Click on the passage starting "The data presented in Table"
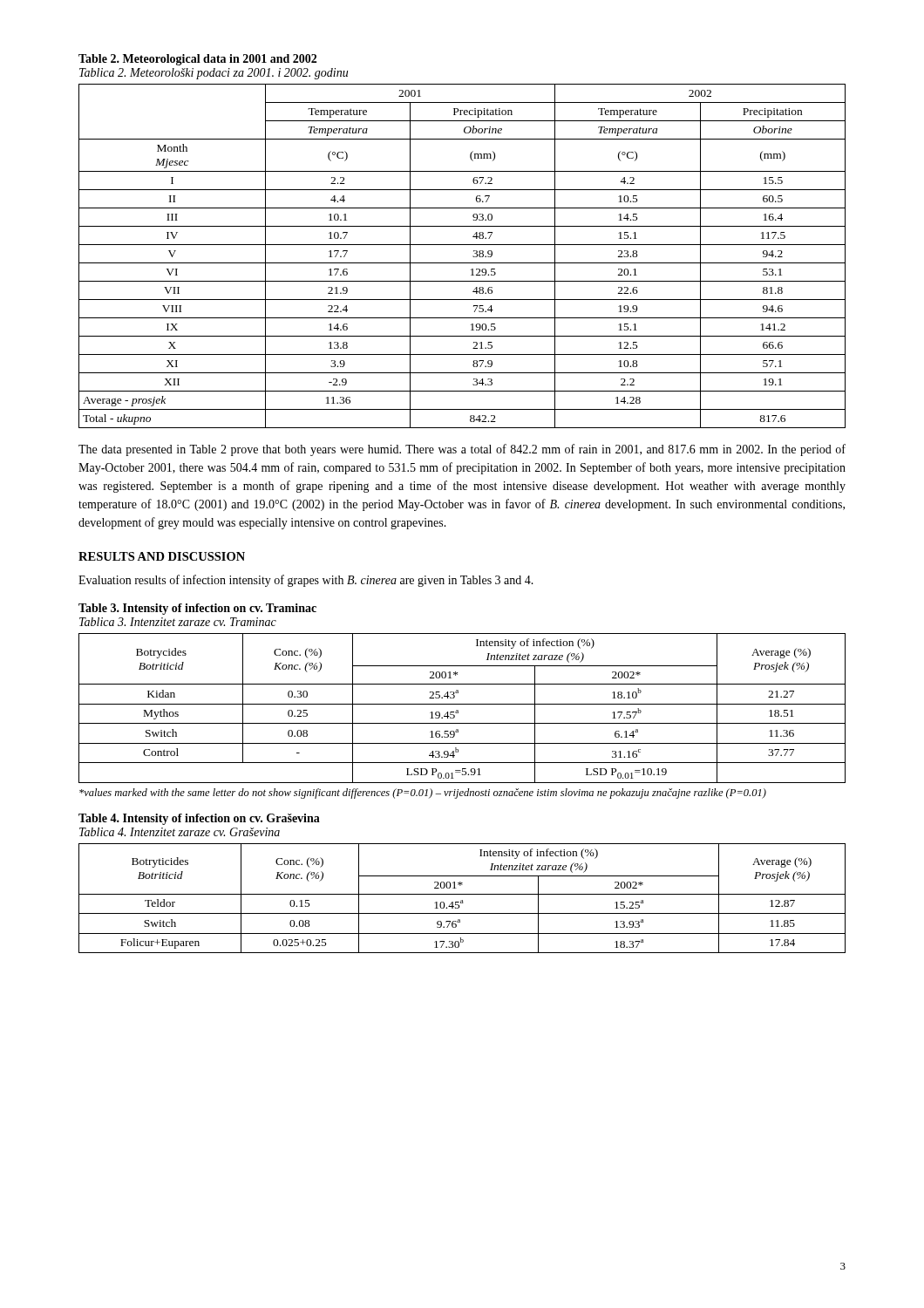The image size is (924, 1308). 462,486
